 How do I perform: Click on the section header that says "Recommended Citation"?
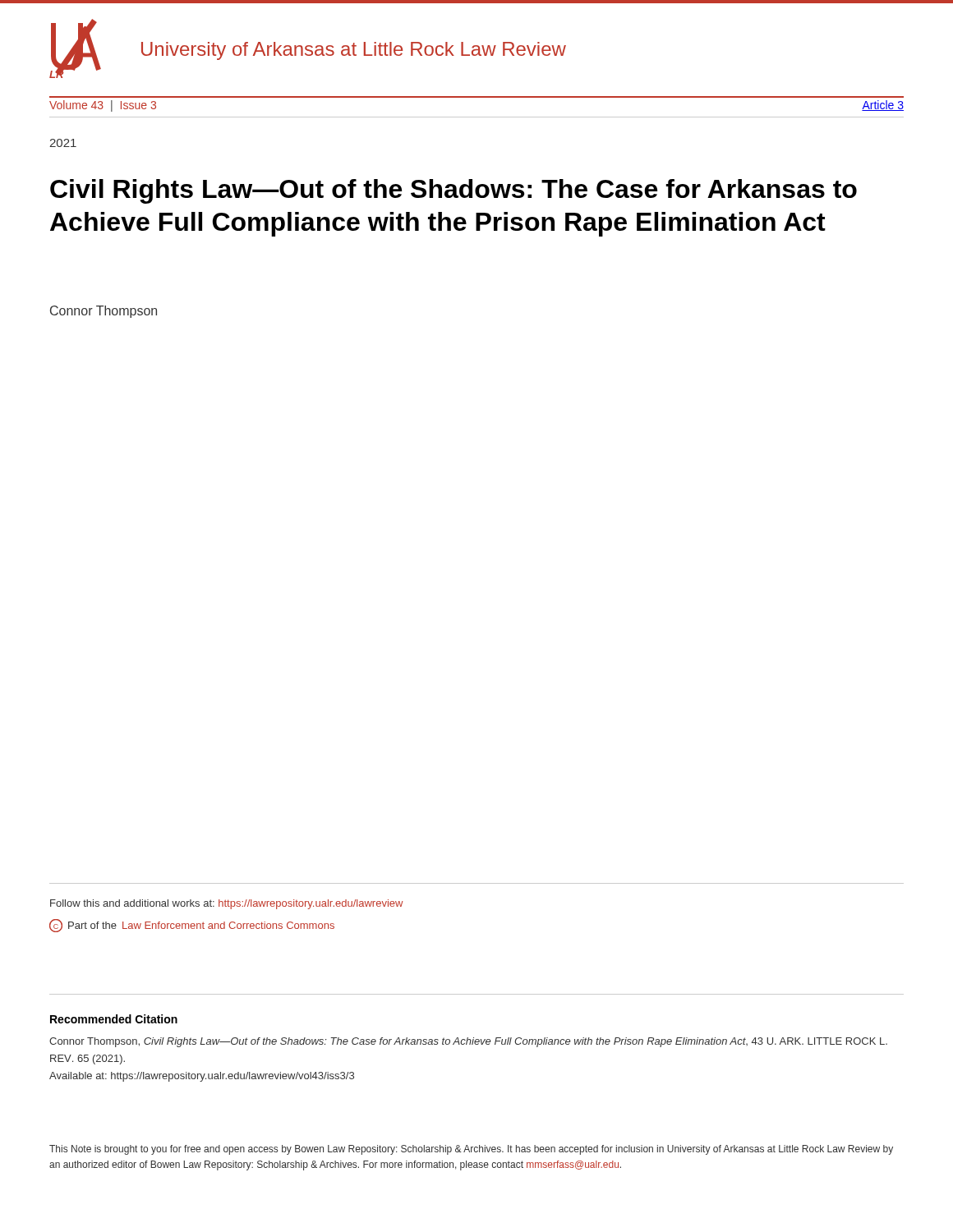(x=114, y=1019)
